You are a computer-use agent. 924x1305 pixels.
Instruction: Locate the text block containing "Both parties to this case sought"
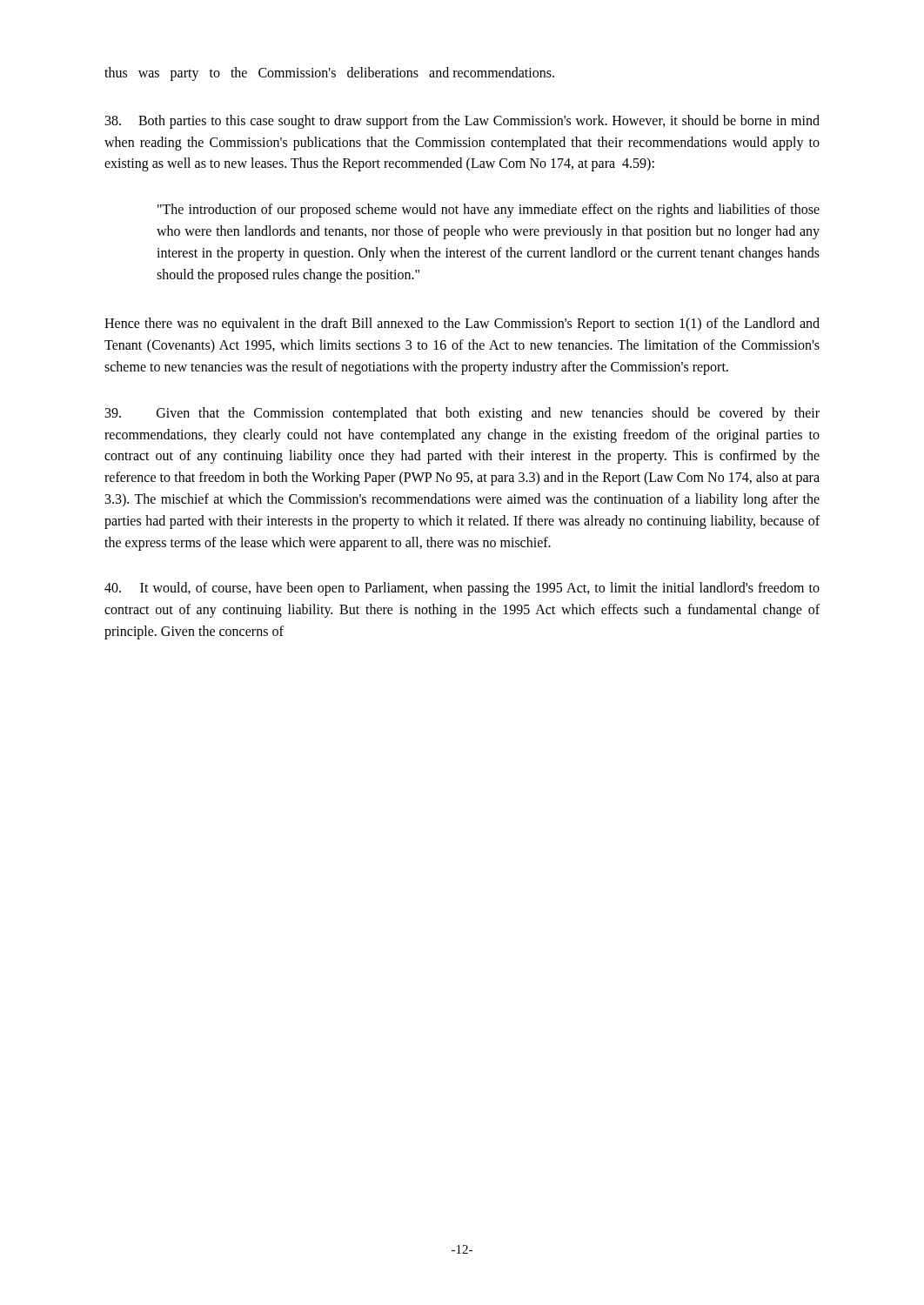(462, 142)
